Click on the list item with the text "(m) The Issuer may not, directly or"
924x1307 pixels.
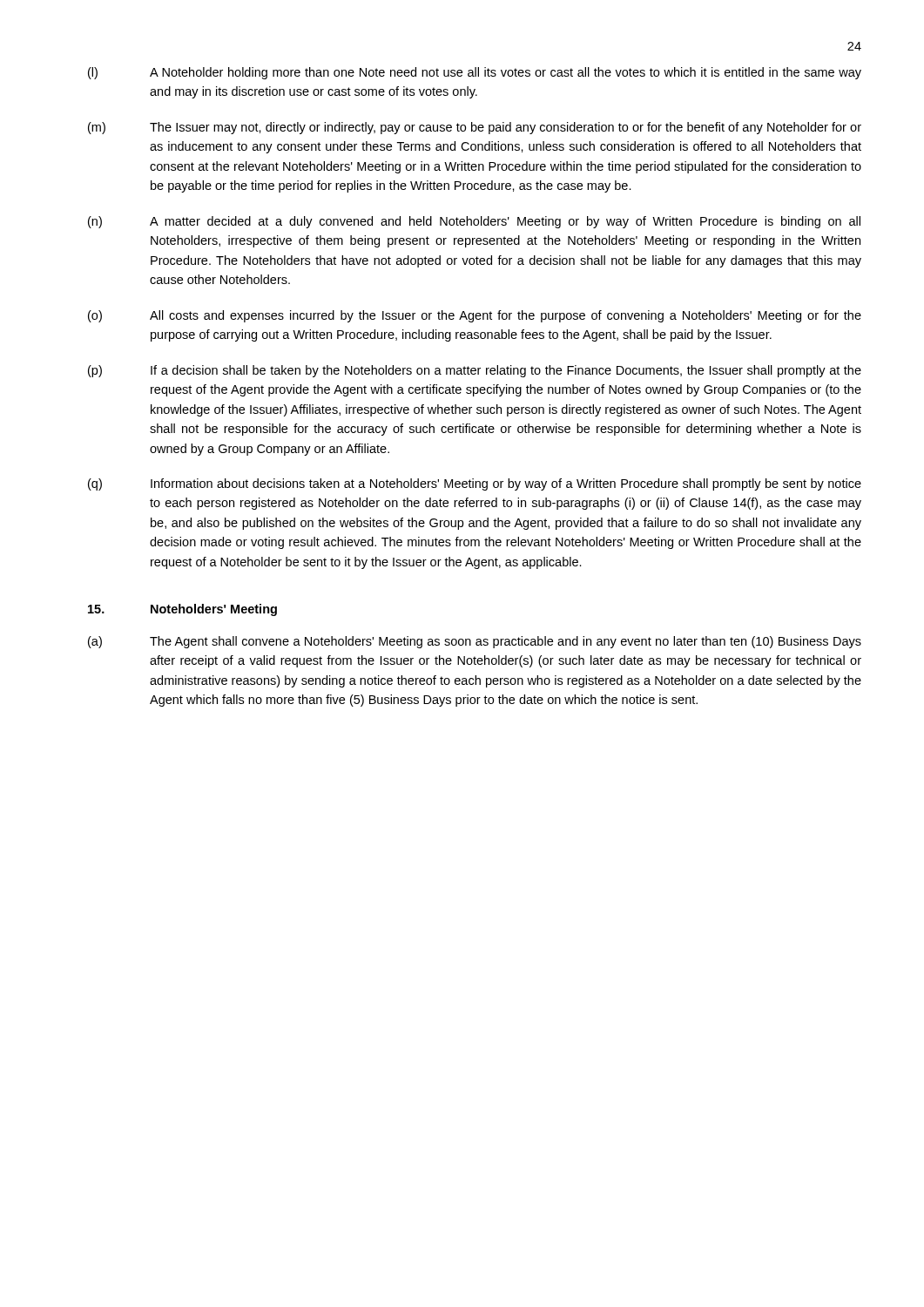coord(474,157)
